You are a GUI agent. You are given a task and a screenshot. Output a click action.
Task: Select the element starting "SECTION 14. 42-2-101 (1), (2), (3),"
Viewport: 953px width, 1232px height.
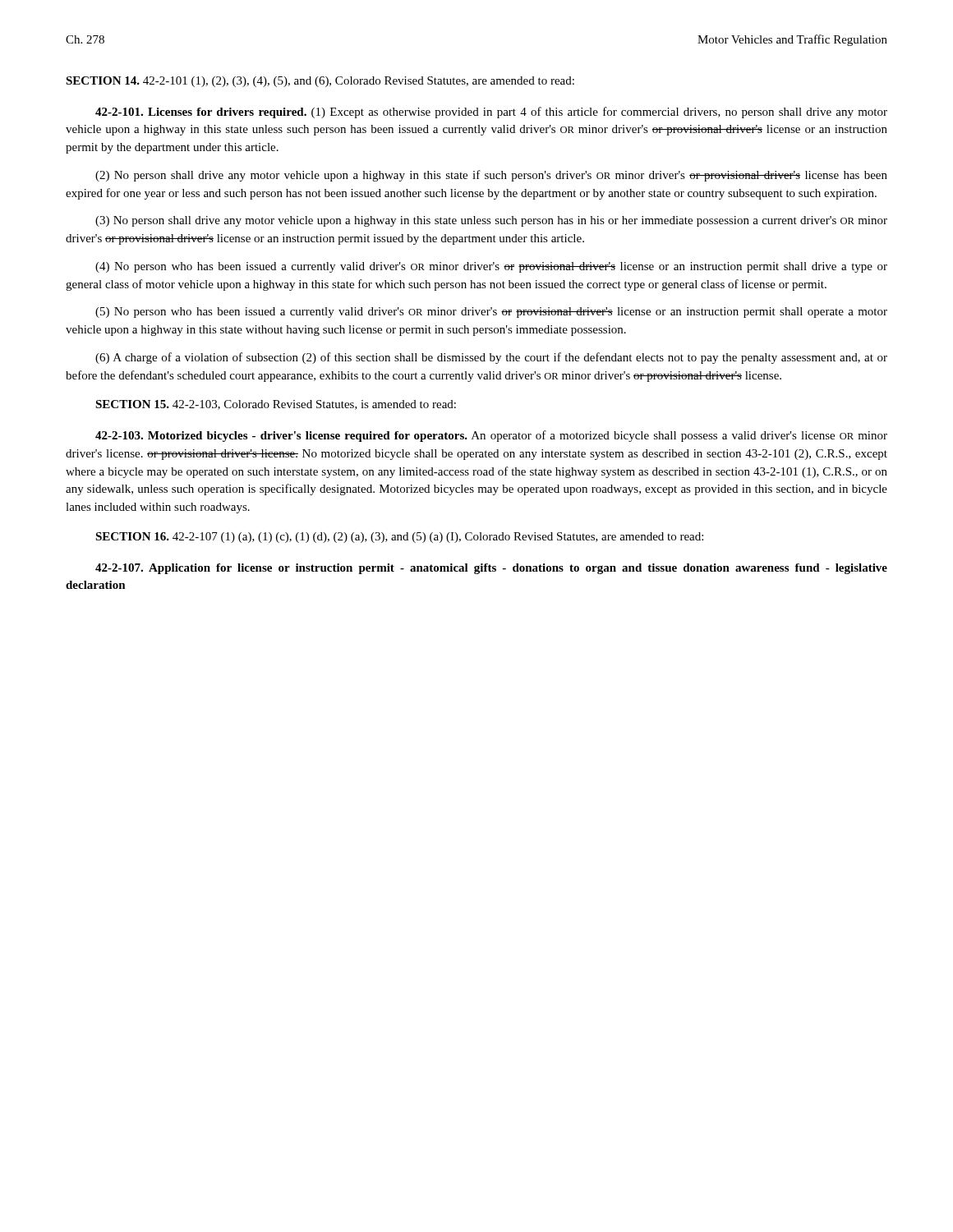pos(476,81)
